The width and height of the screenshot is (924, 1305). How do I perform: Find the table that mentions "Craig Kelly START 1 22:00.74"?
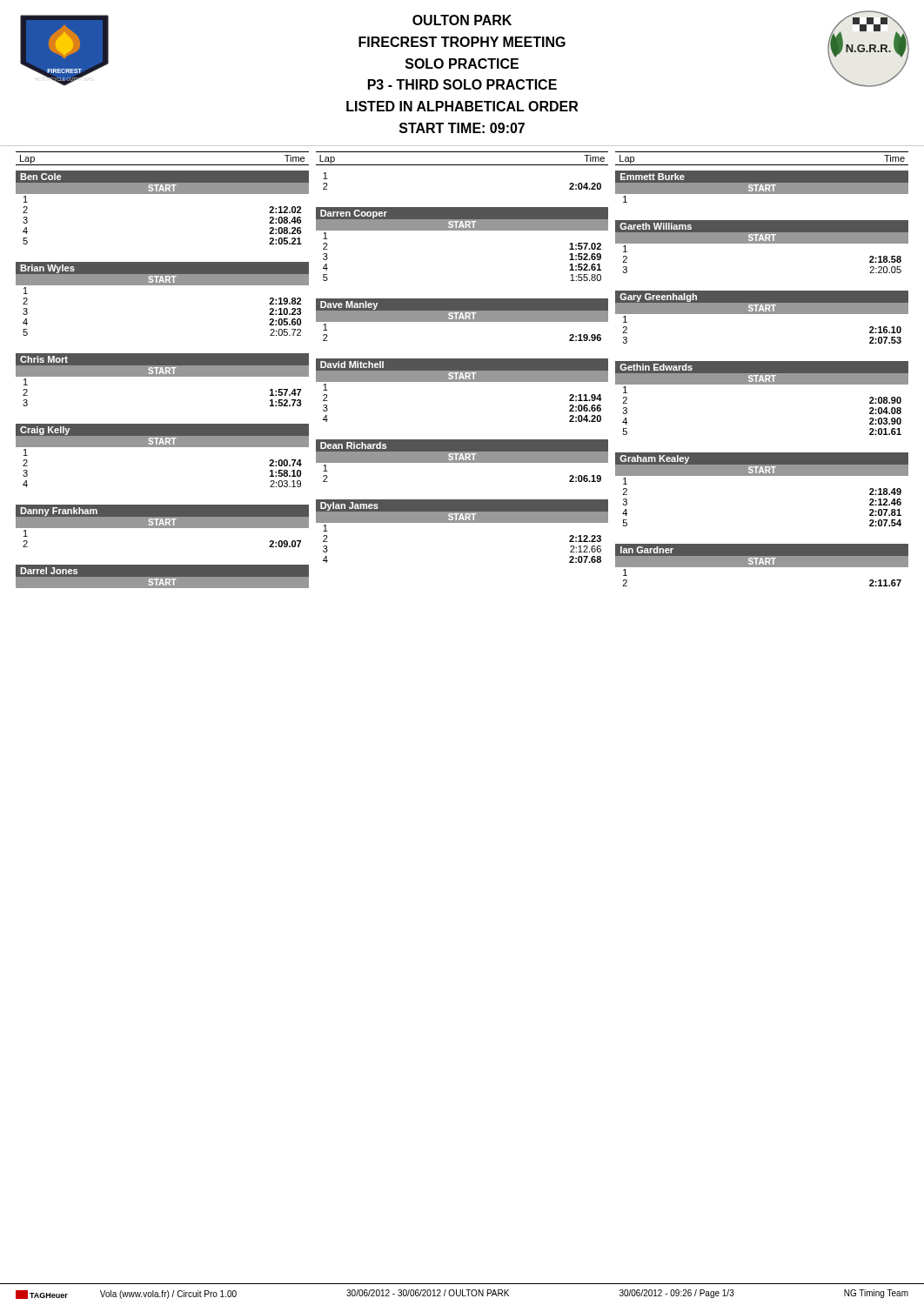[162, 456]
